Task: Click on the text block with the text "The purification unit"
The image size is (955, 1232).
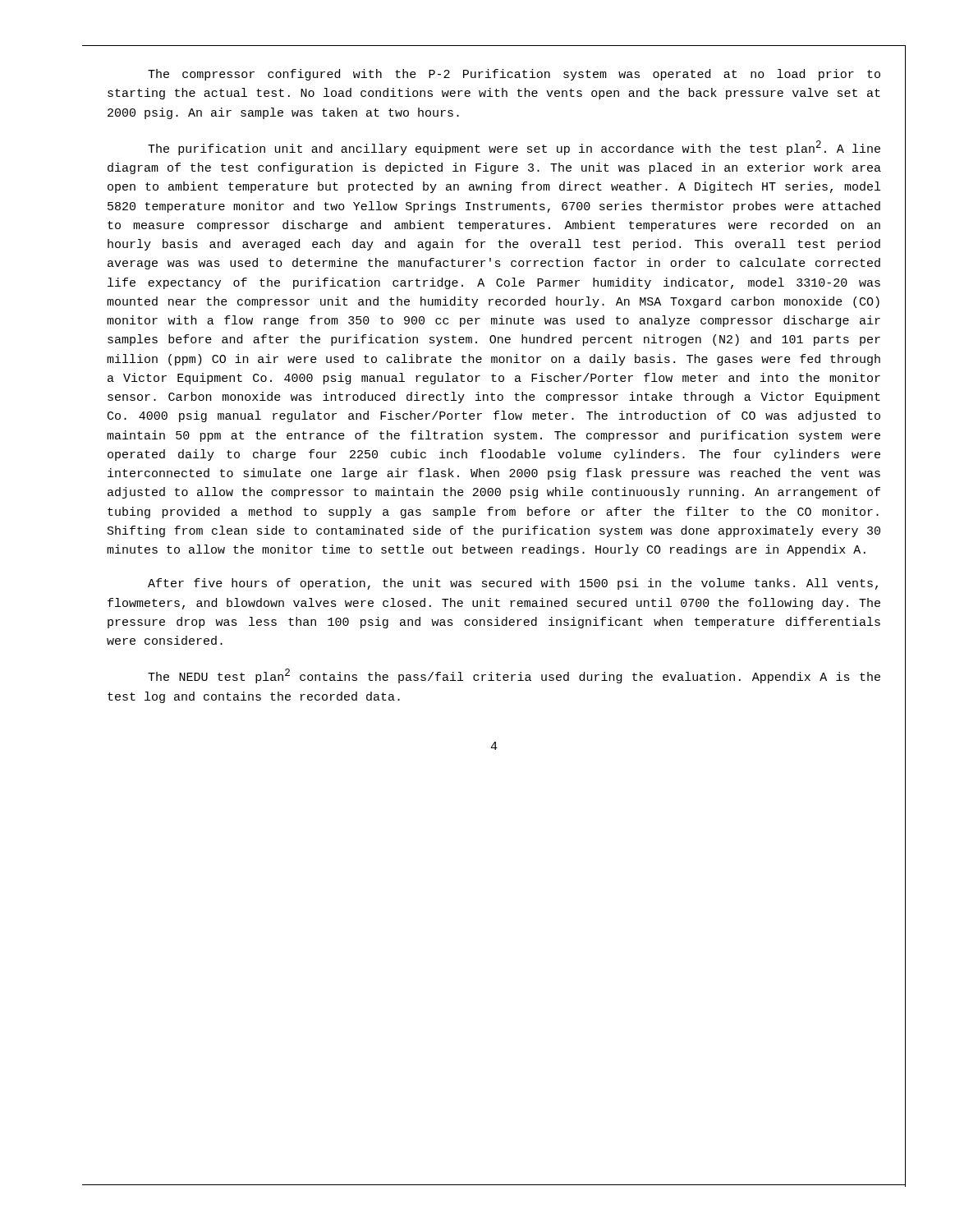Action: [494, 349]
